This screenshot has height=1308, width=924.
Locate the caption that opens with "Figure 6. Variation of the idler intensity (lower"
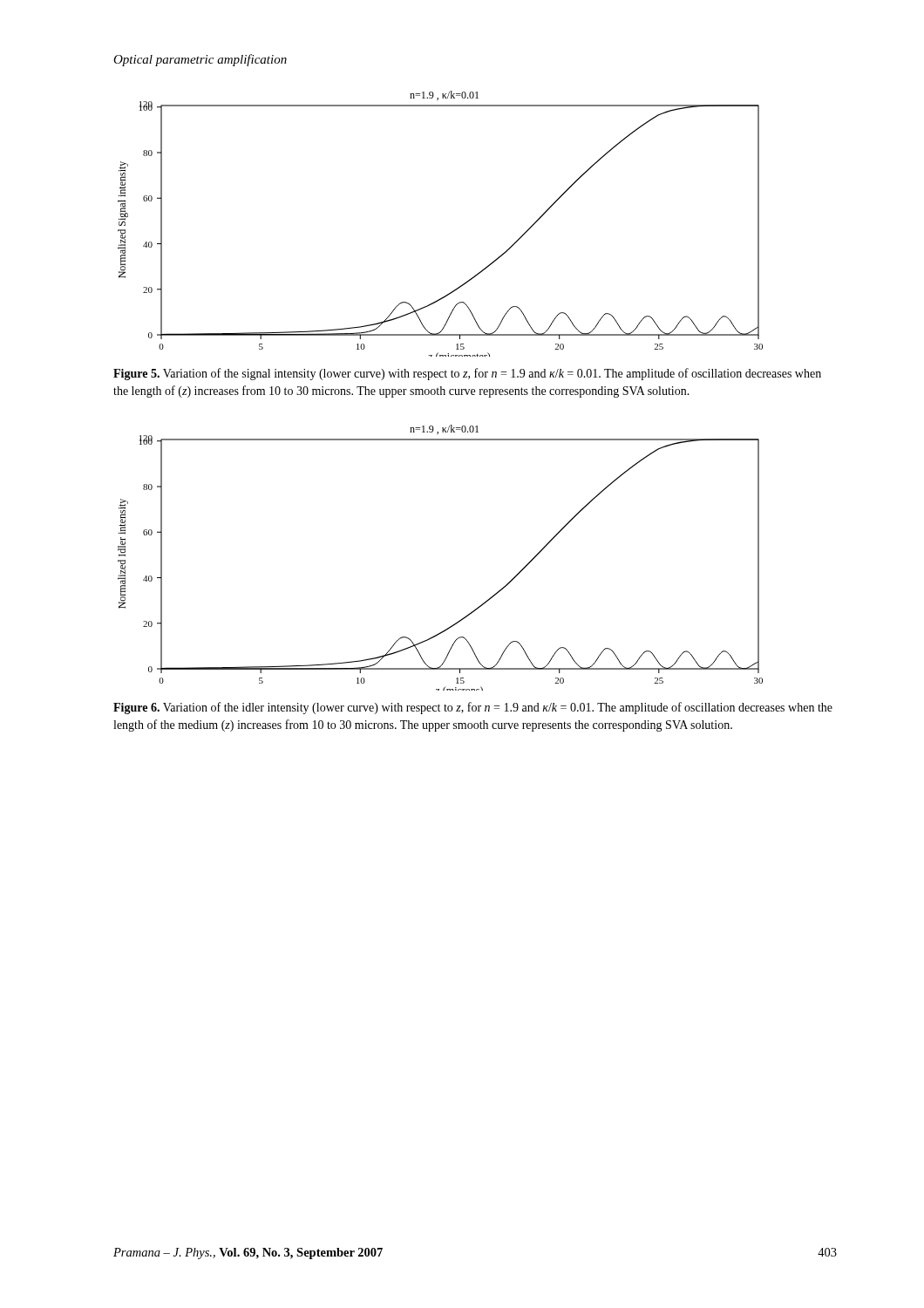(x=473, y=716)
